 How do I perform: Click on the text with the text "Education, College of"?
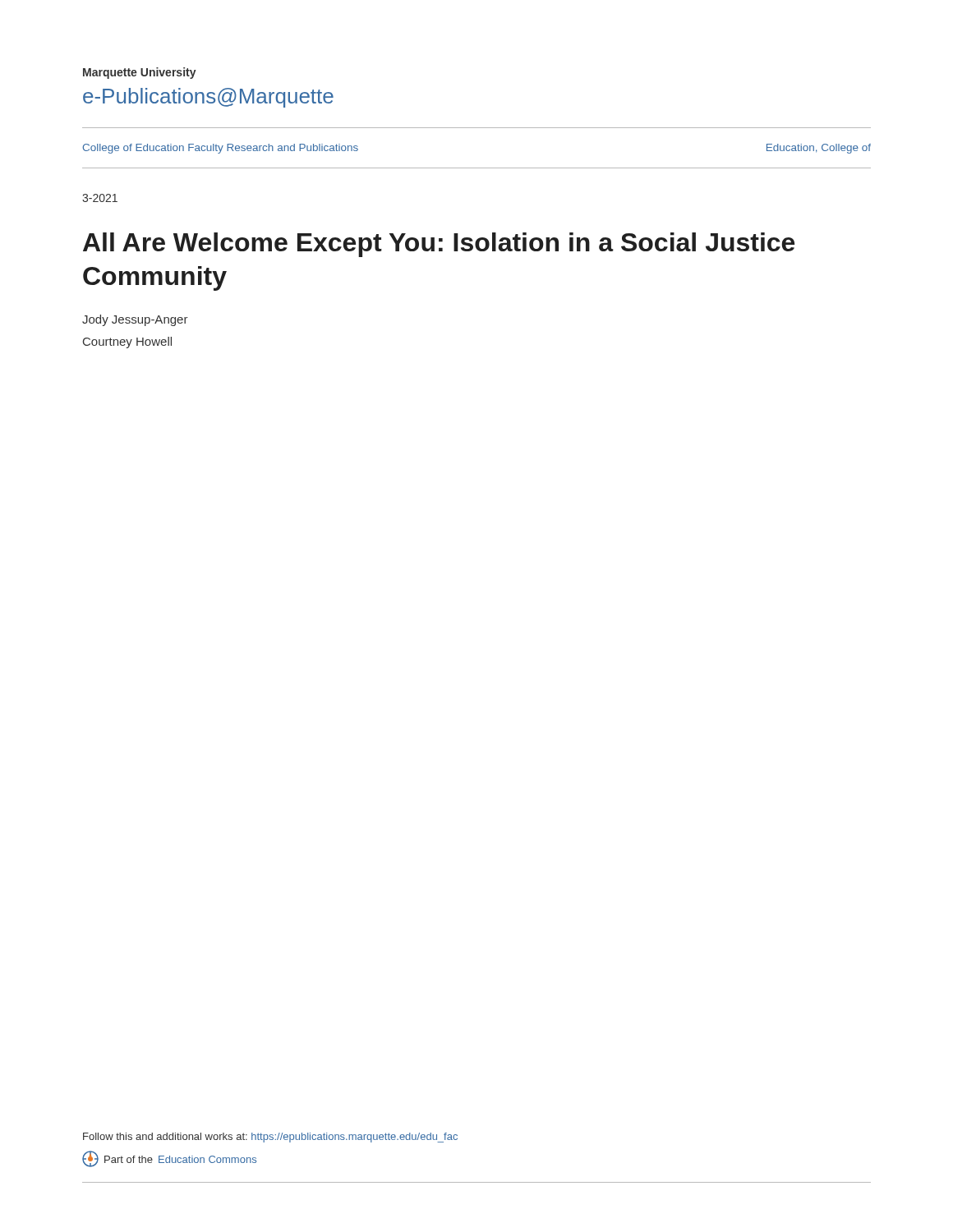[818, 147]
